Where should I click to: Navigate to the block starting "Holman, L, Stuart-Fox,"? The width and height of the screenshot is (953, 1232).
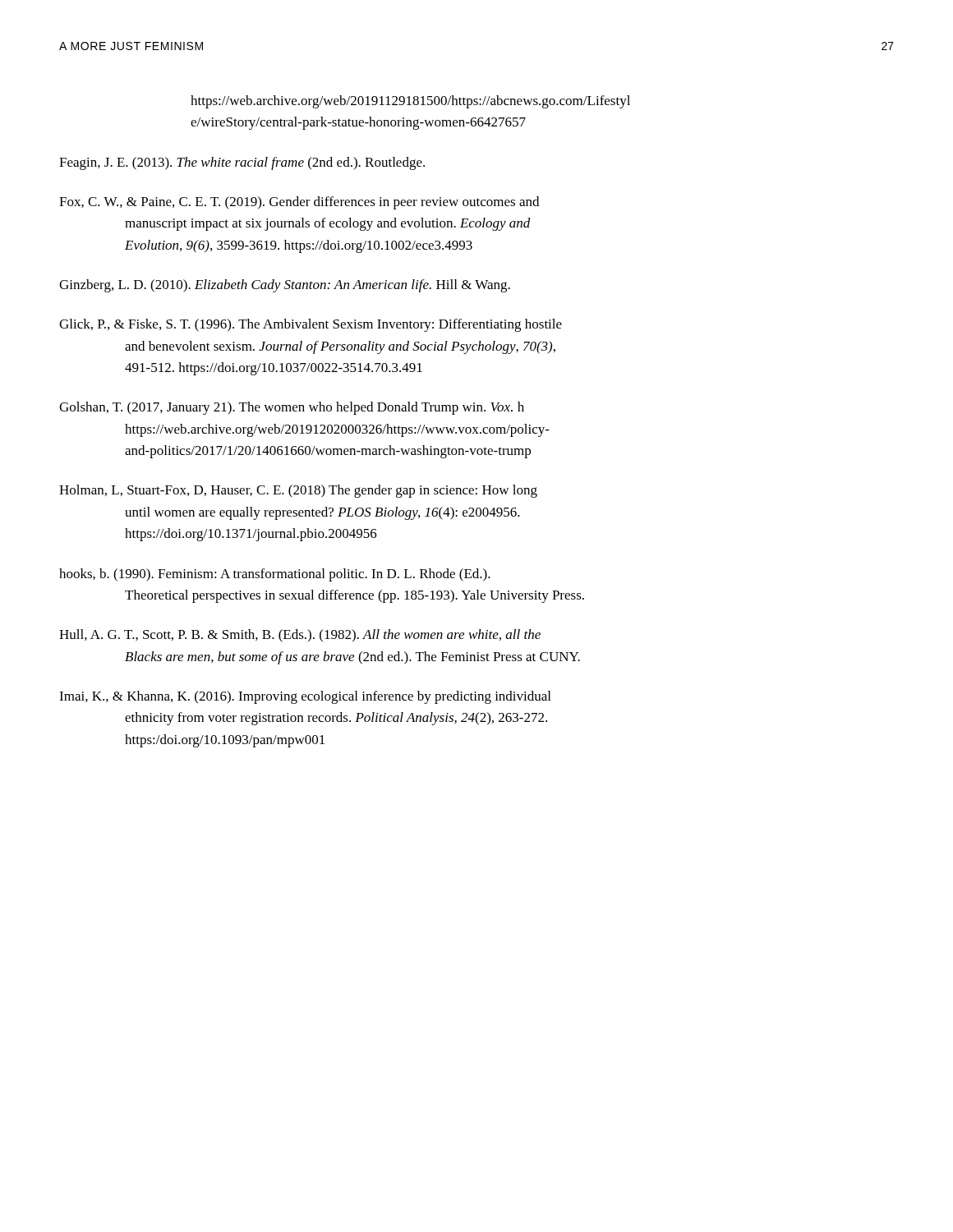pos(476,512)
